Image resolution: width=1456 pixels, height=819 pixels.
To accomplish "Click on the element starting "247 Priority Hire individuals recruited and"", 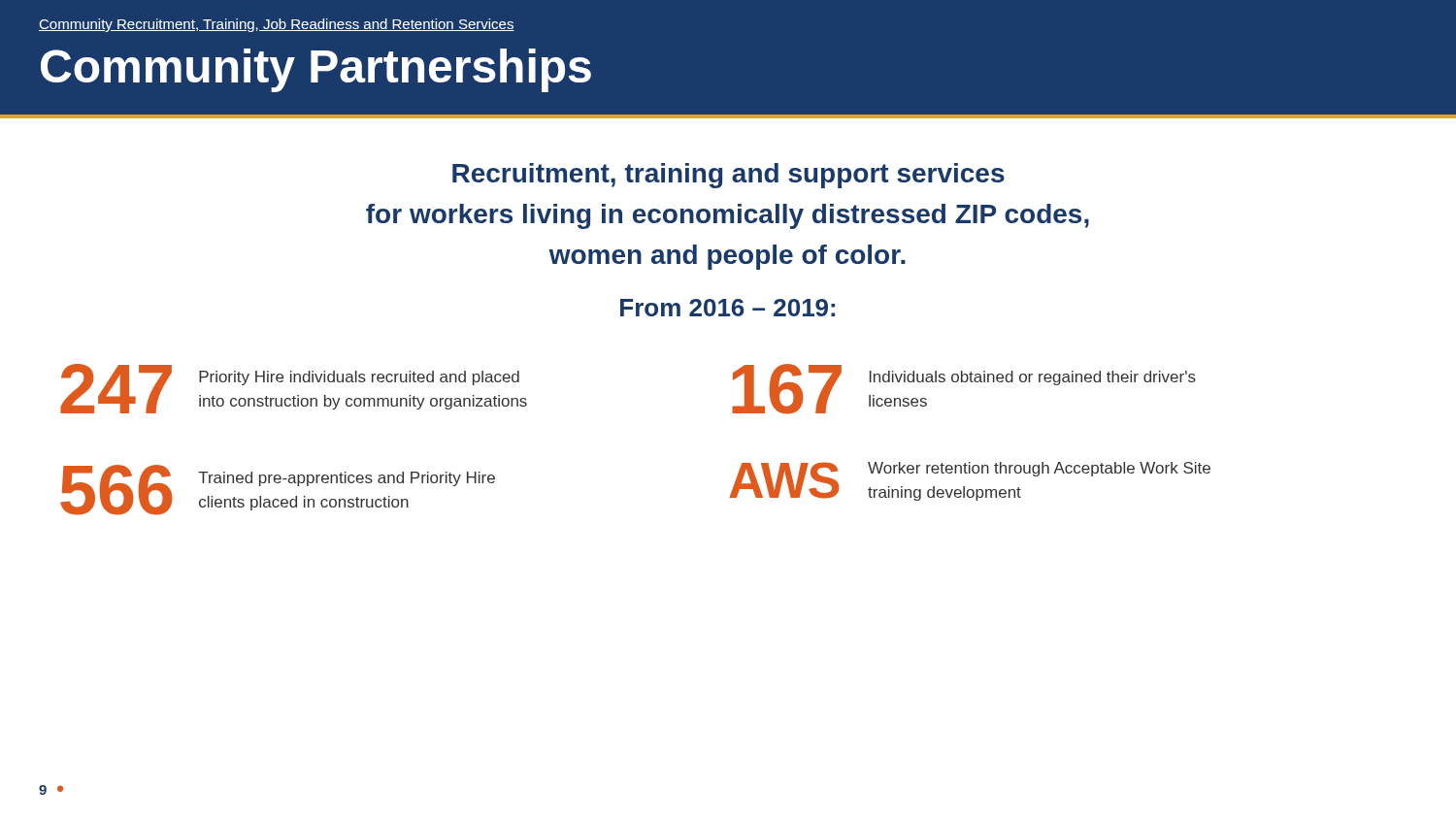I will (x=293, y=389).
